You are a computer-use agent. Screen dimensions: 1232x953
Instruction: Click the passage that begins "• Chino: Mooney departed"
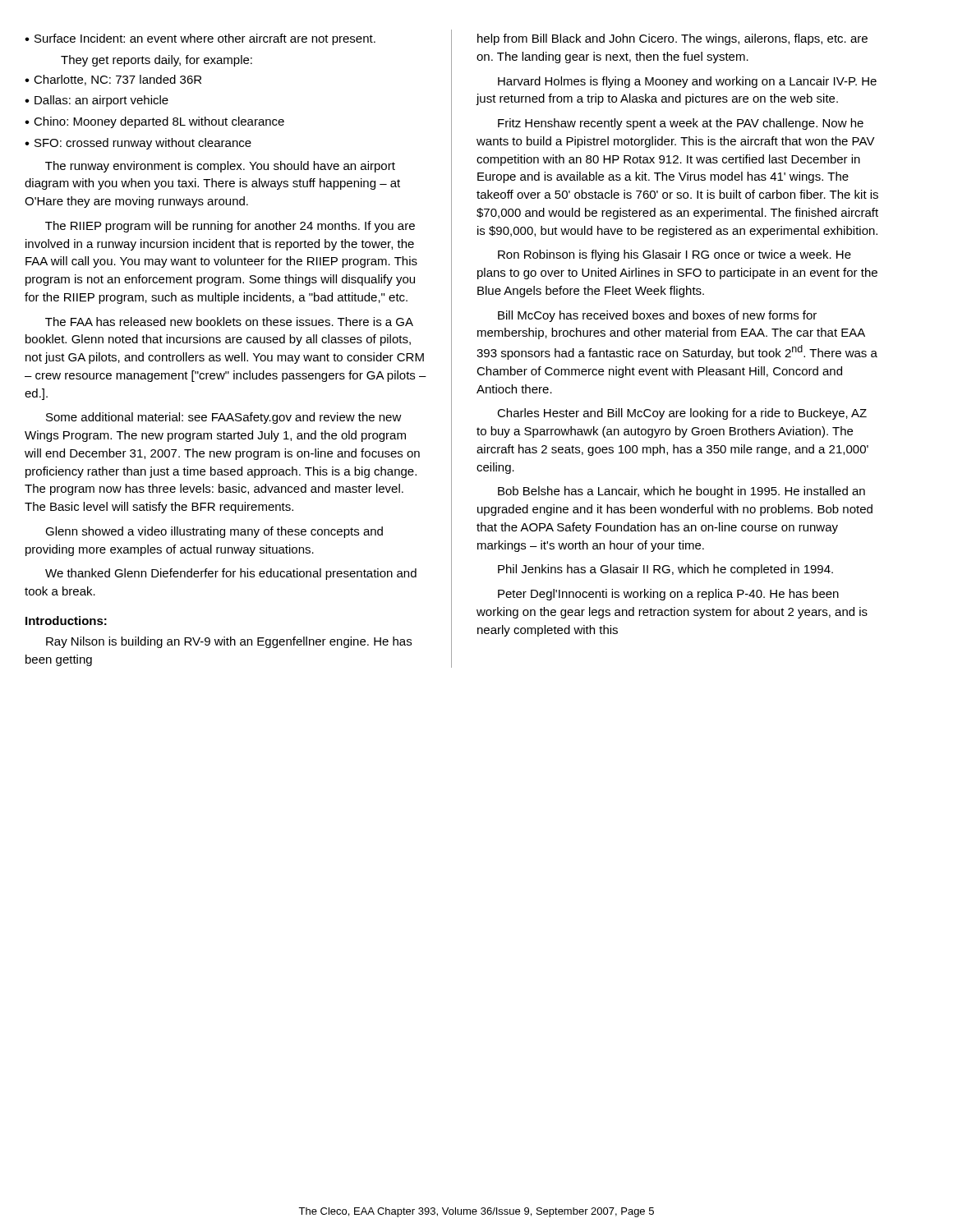coord(155,122)
